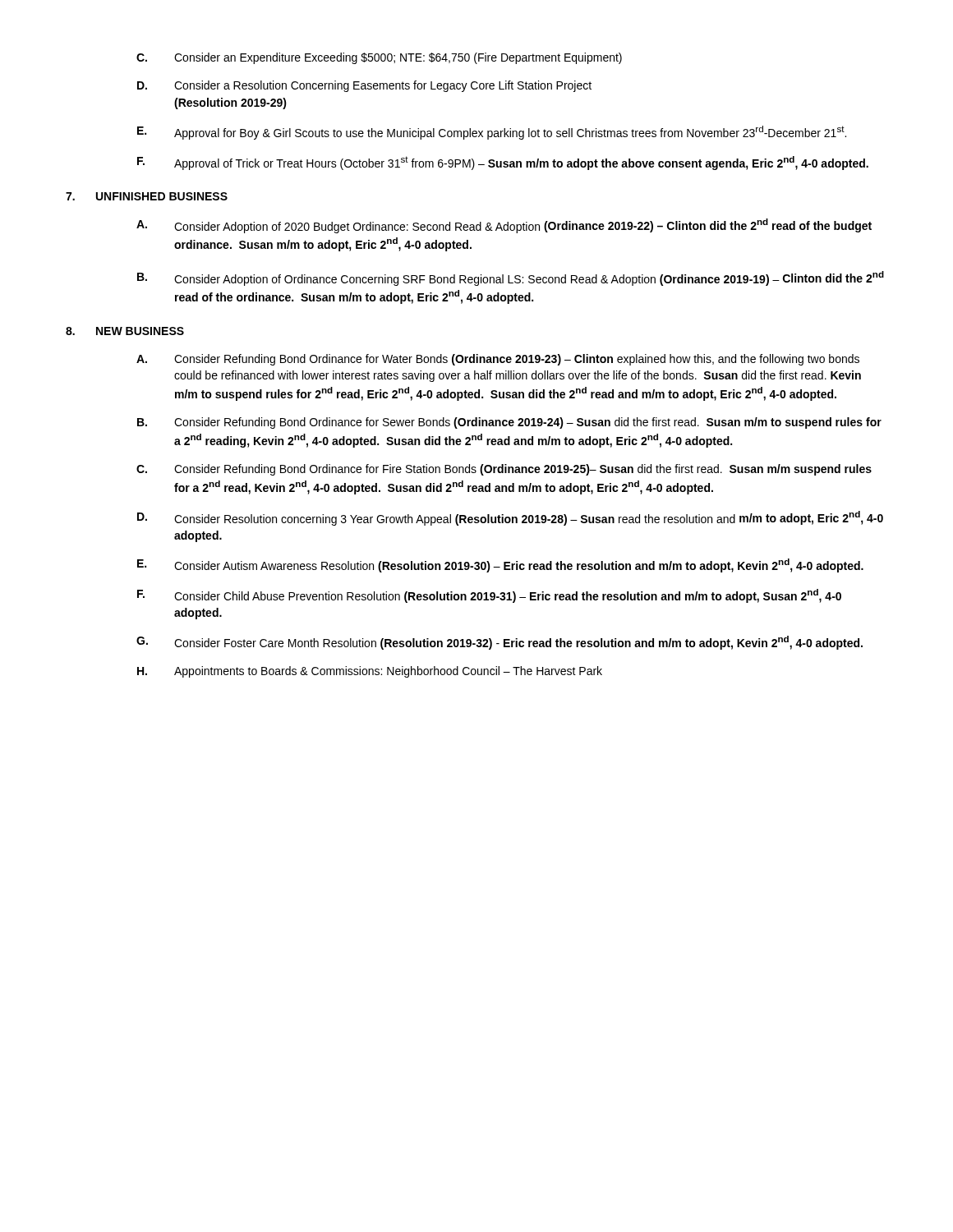Find the block on this page that starts "B. Consider Adoption of Ordinance"
The width and height of the screenshot is (953, 1232).
tap(512, 287)
